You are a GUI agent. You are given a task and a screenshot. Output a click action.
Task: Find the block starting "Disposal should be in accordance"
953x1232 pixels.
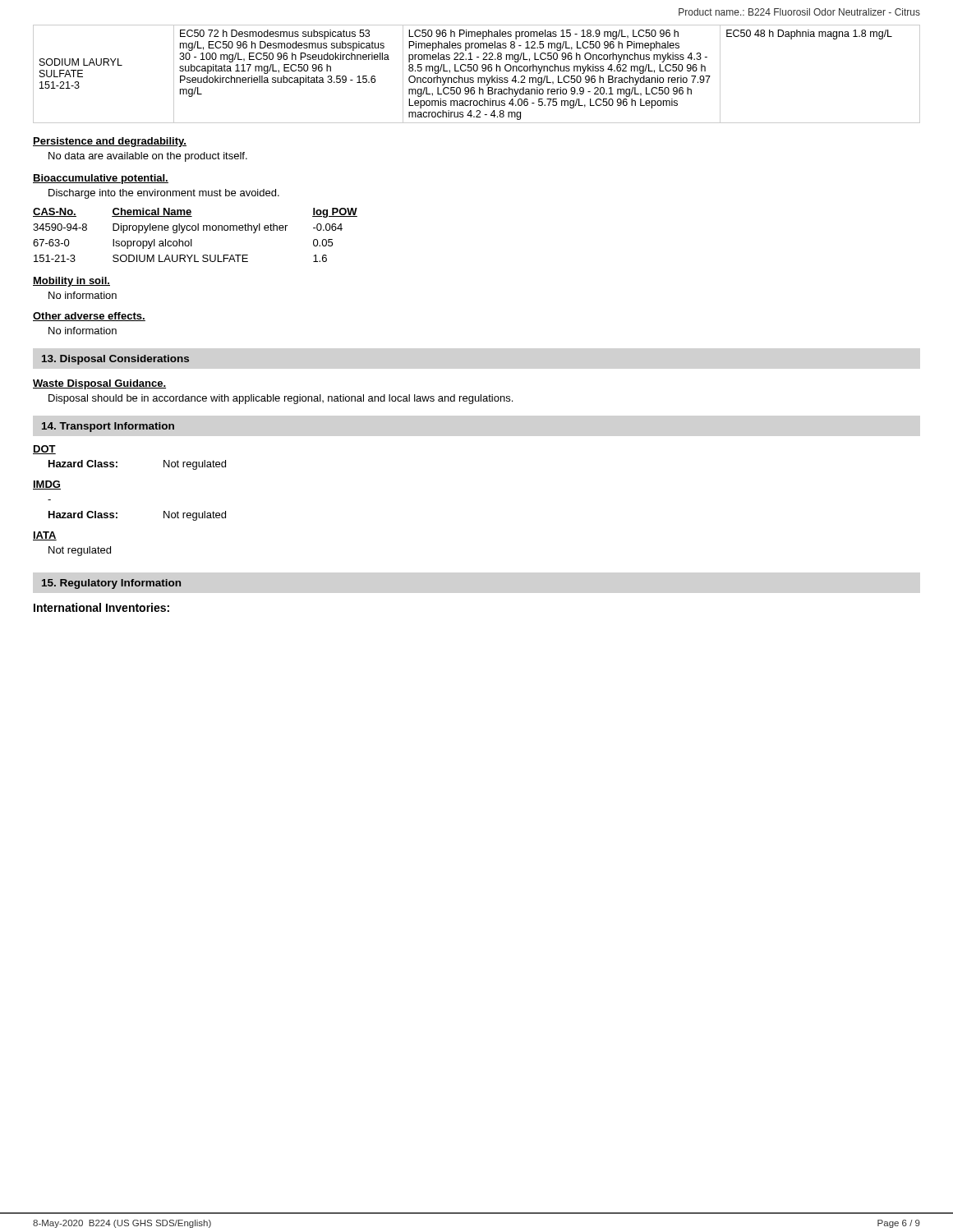281,398
